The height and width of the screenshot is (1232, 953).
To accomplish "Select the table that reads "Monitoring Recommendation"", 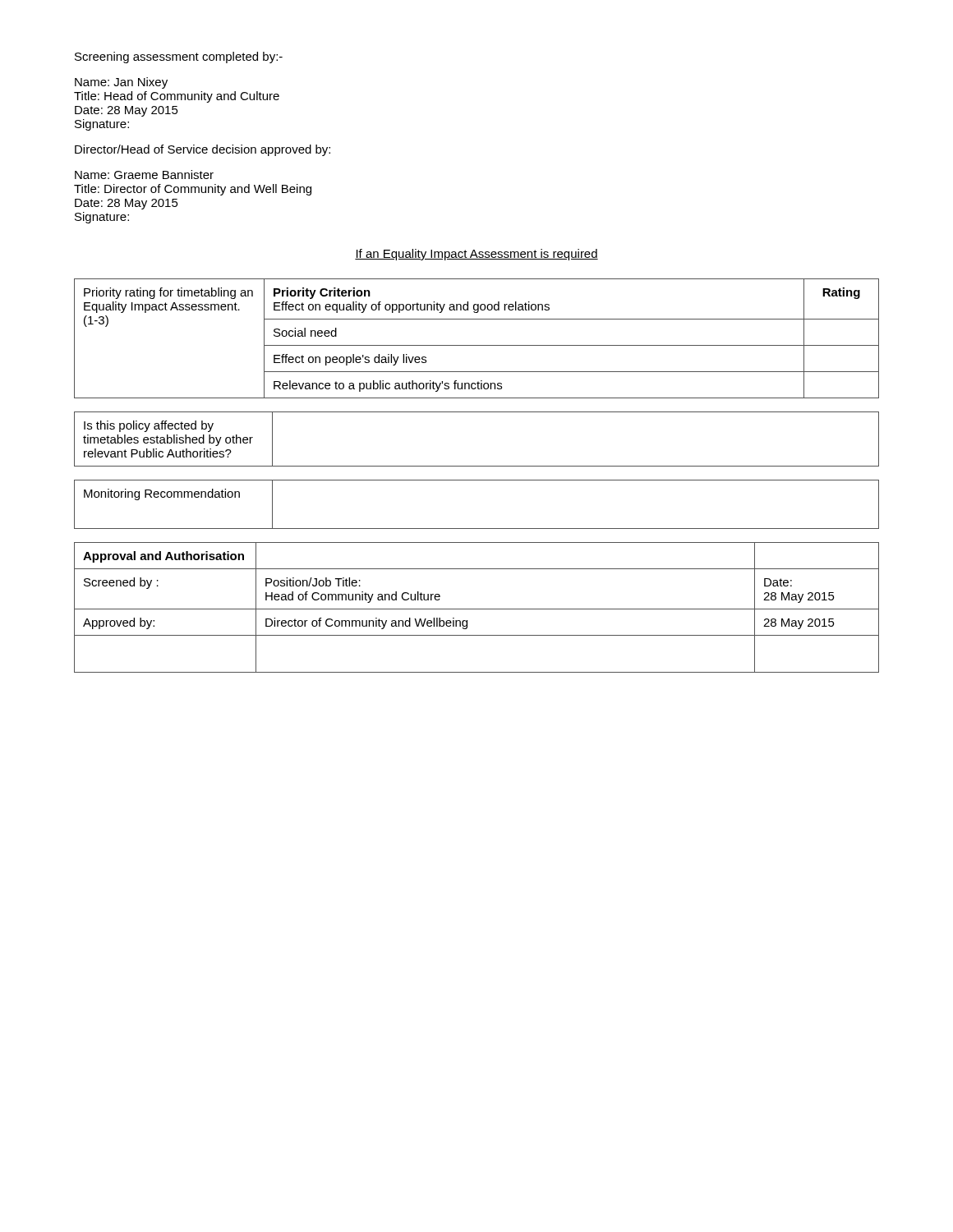I will [x=476, y=504].
